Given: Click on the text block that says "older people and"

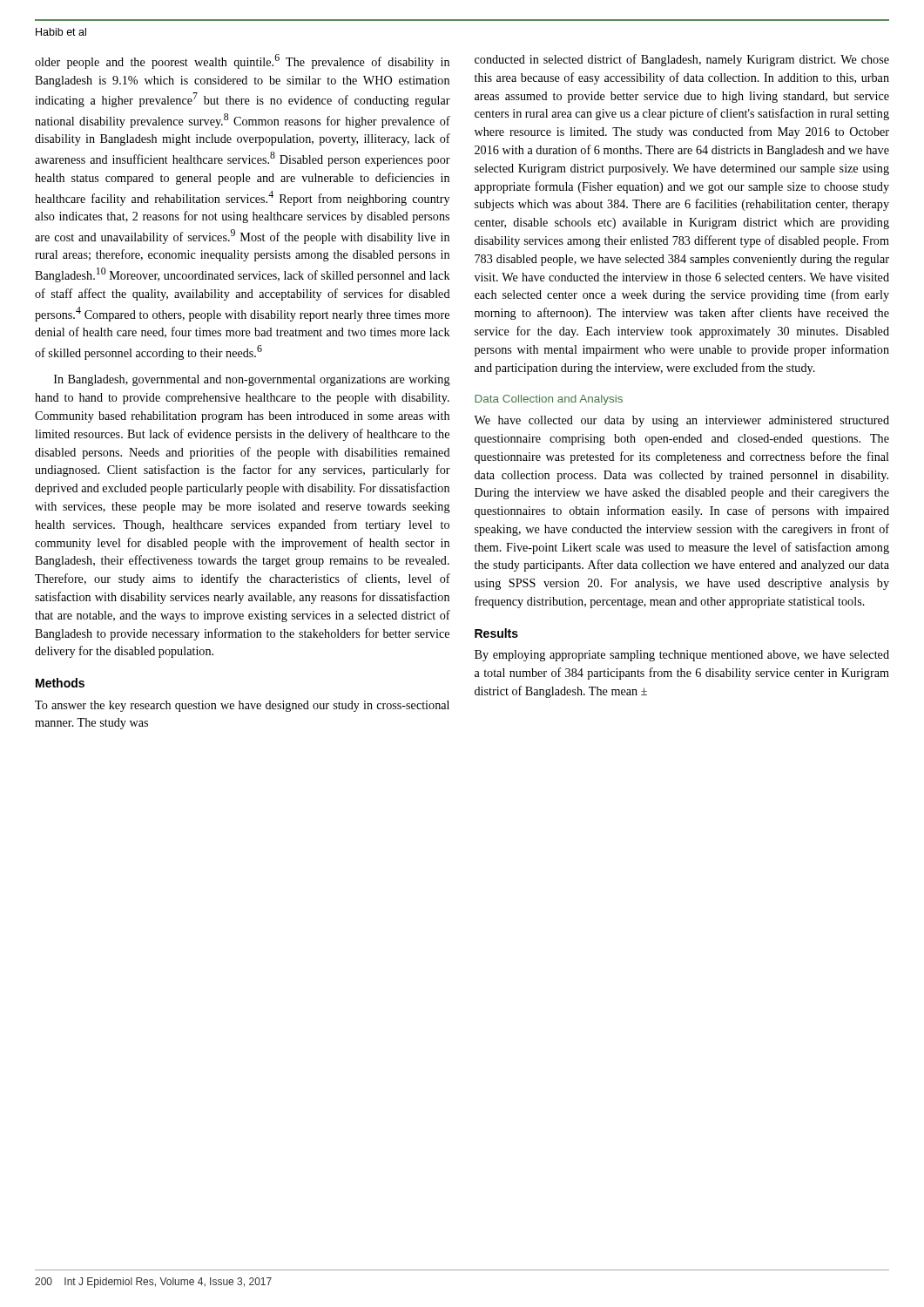Looking at the screenshot, I should click(x=242, y=206).
